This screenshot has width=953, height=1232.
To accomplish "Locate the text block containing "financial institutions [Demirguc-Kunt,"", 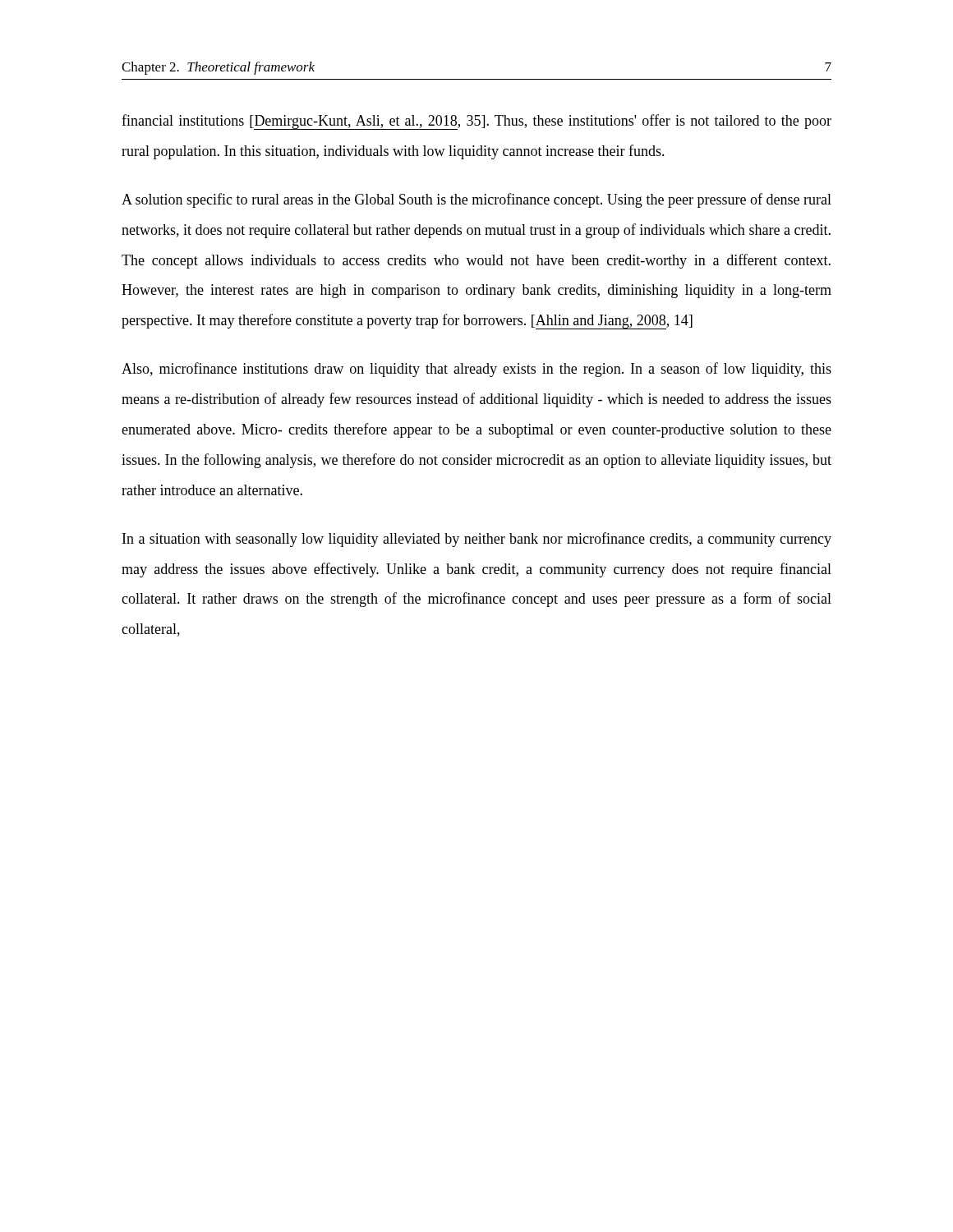I will coord(476,136).
